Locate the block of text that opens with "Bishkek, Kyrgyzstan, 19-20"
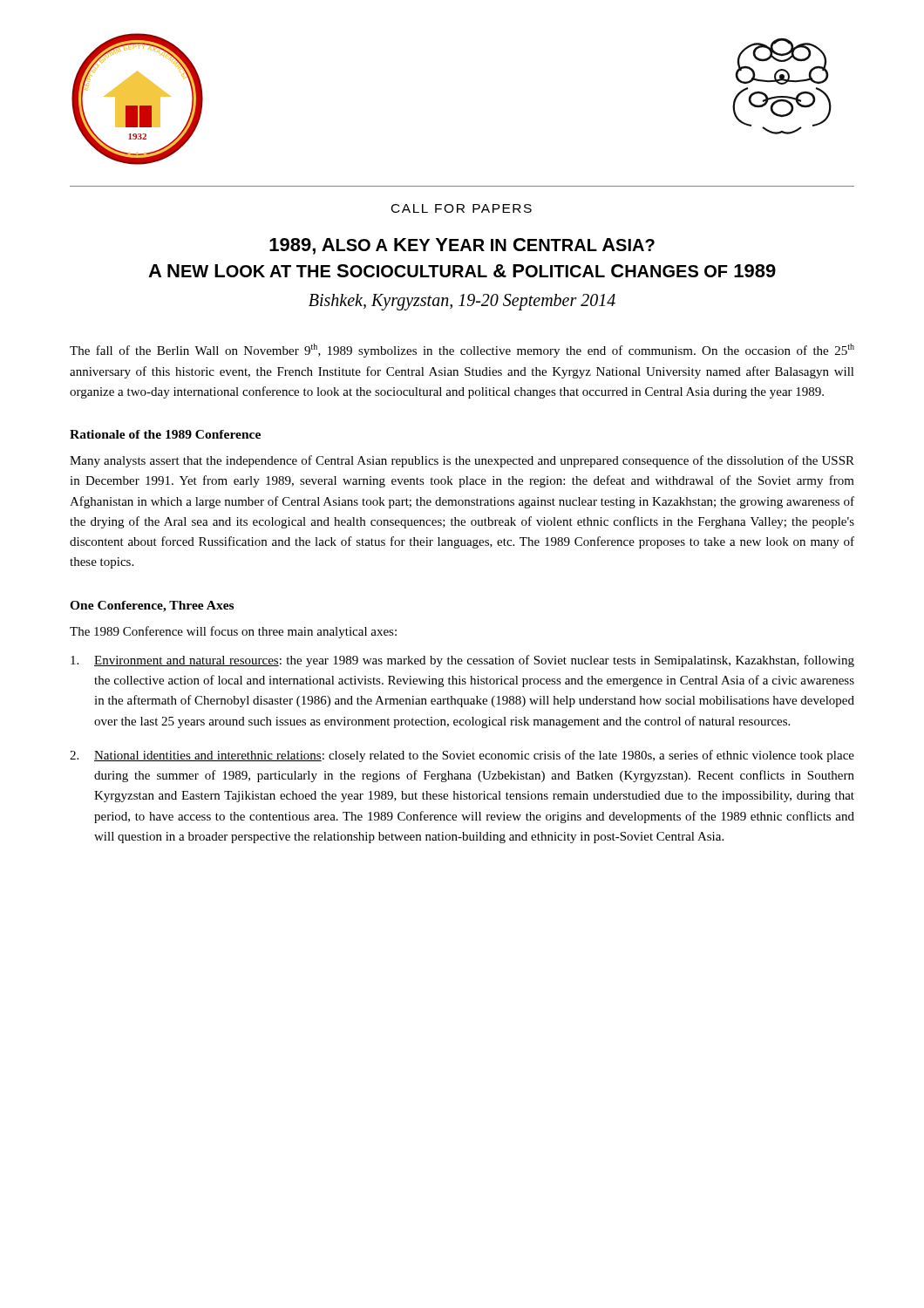The image size is (924, 1308). (x=462, y=300)
